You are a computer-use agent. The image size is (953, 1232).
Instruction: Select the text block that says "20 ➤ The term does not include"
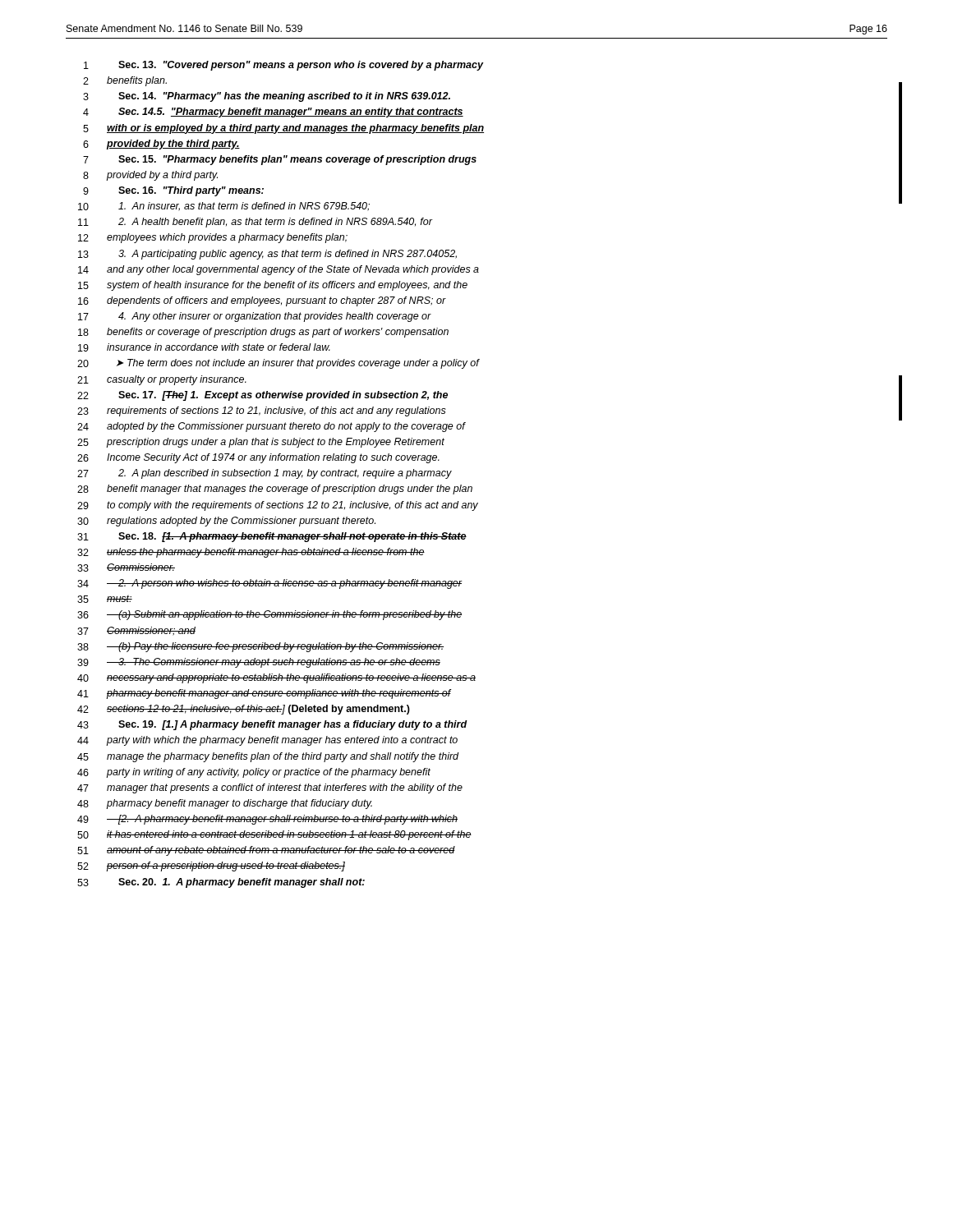coord(476,364)
